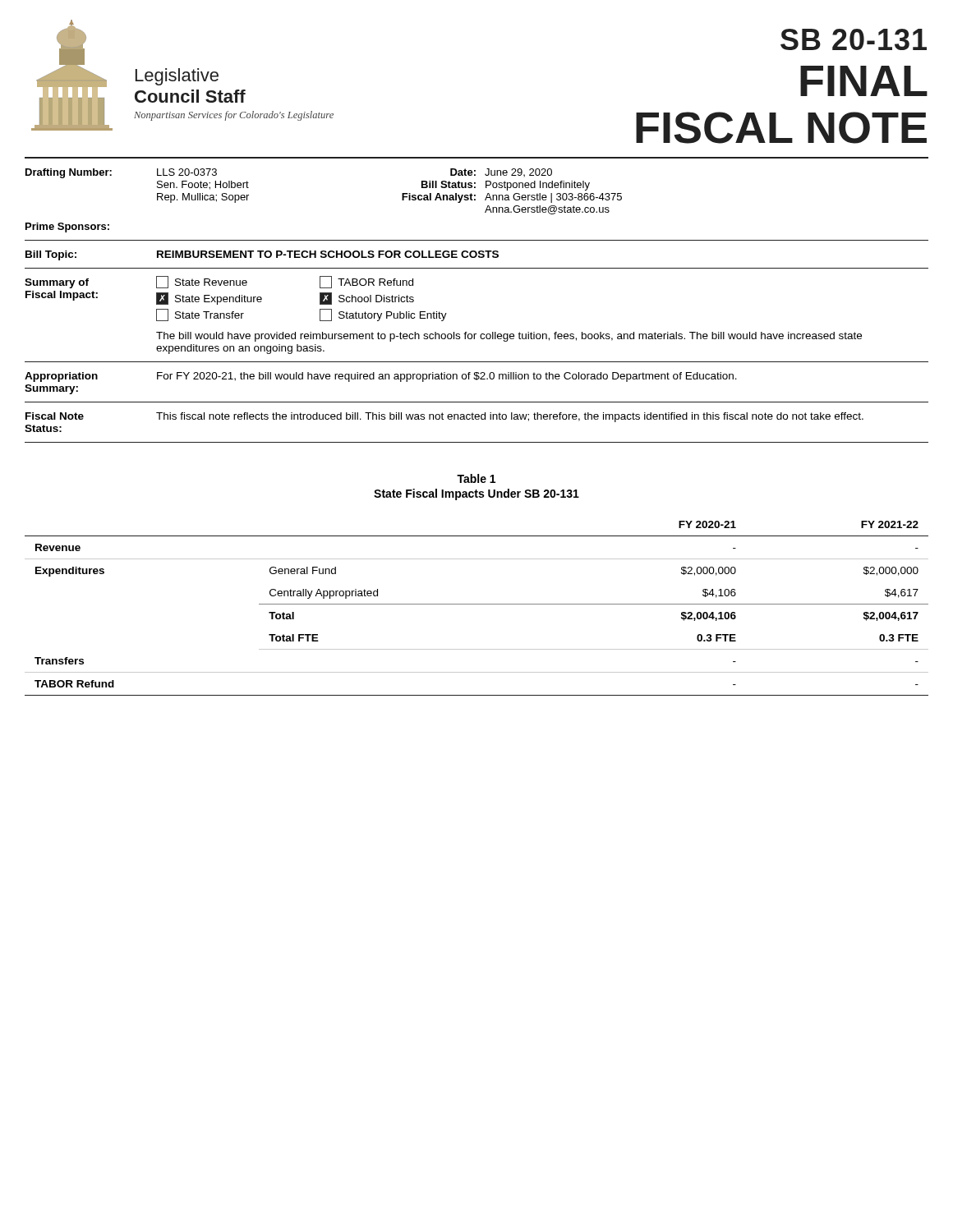Point to the block starting "Table 1"
This screenshot has height=1232, width=953.
476,479
